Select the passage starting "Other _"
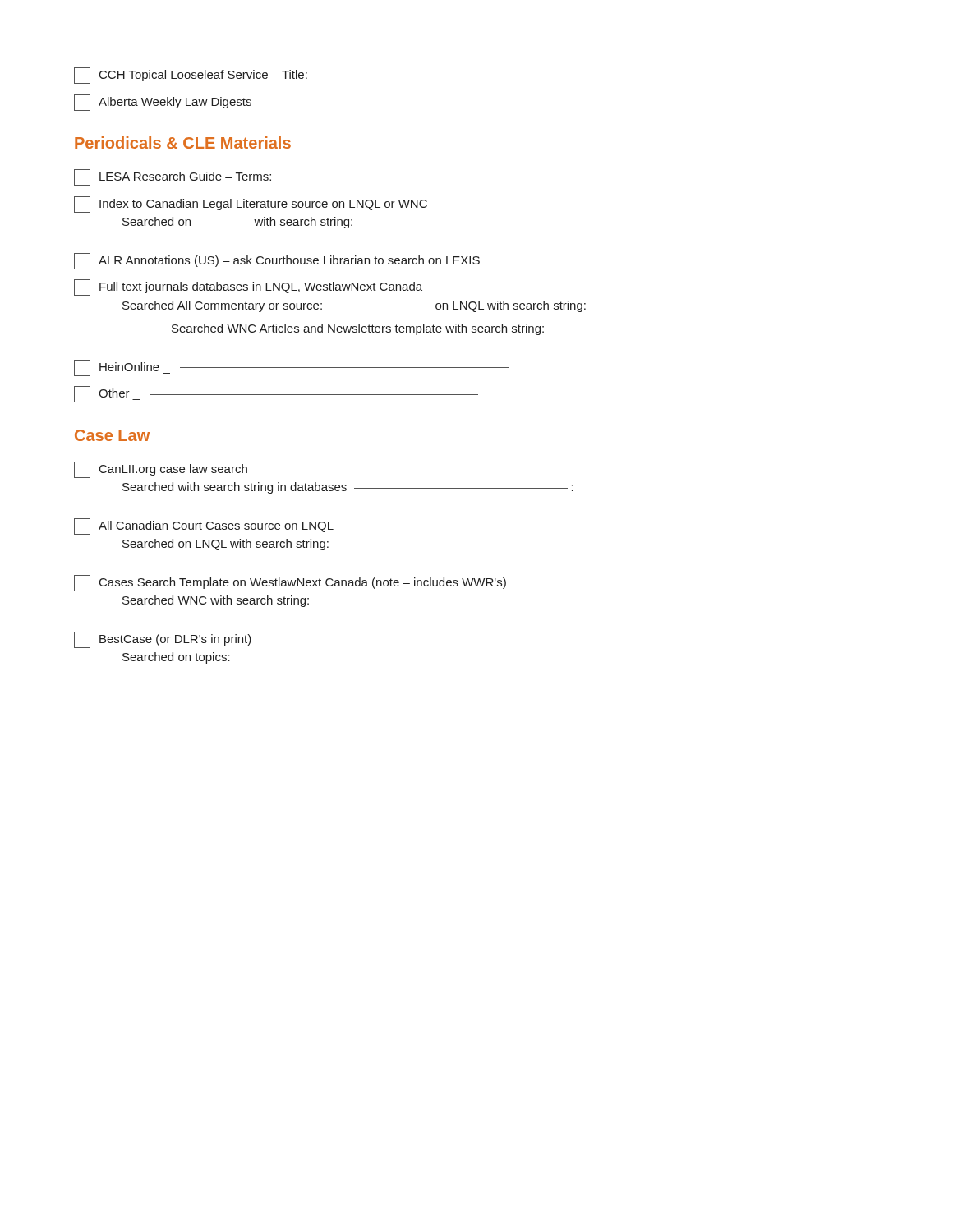 click(x=278, y=394)
